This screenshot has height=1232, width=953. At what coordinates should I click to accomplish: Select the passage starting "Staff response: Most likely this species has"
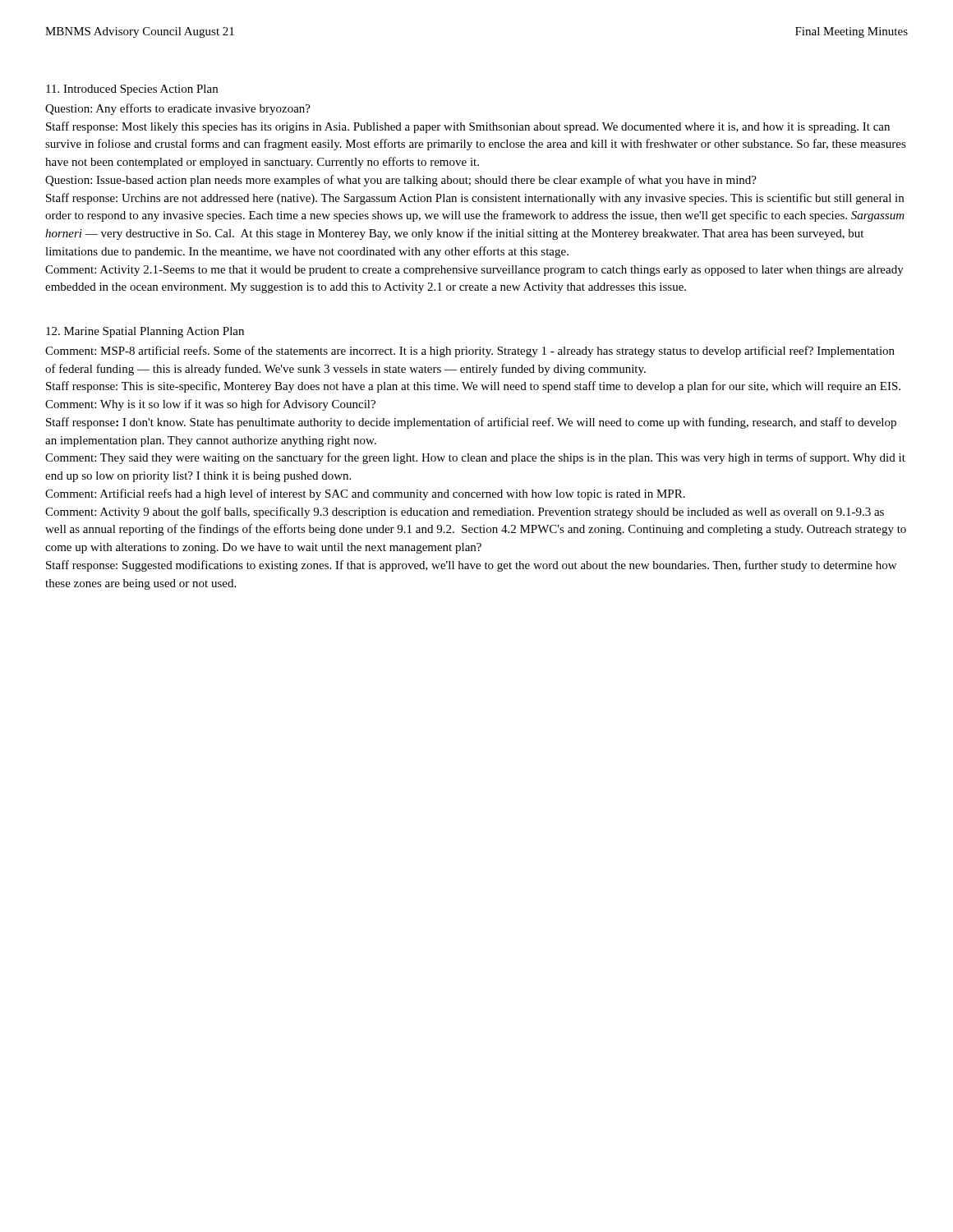(x=476, y=144)
